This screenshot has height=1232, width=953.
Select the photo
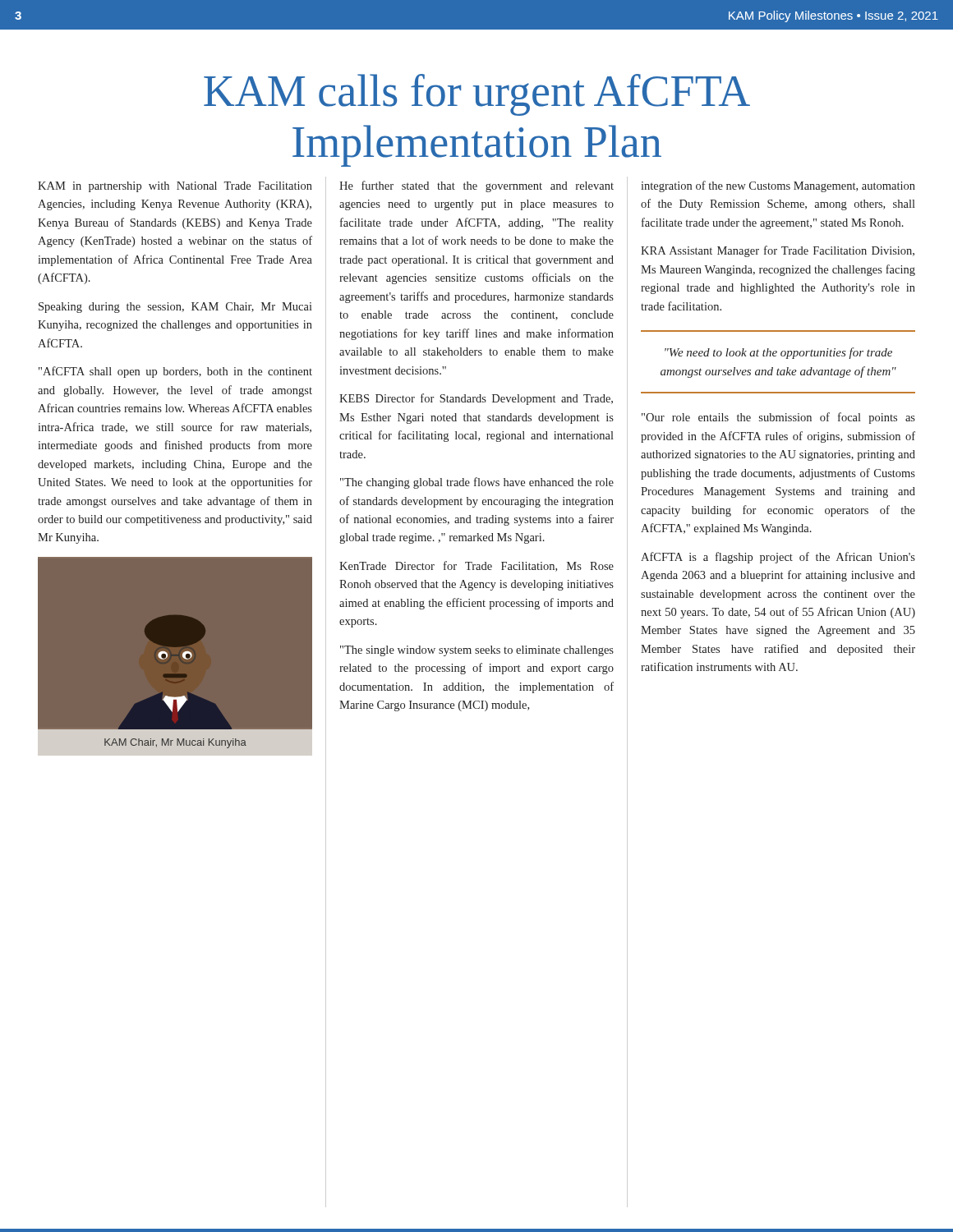pos(175,656)
